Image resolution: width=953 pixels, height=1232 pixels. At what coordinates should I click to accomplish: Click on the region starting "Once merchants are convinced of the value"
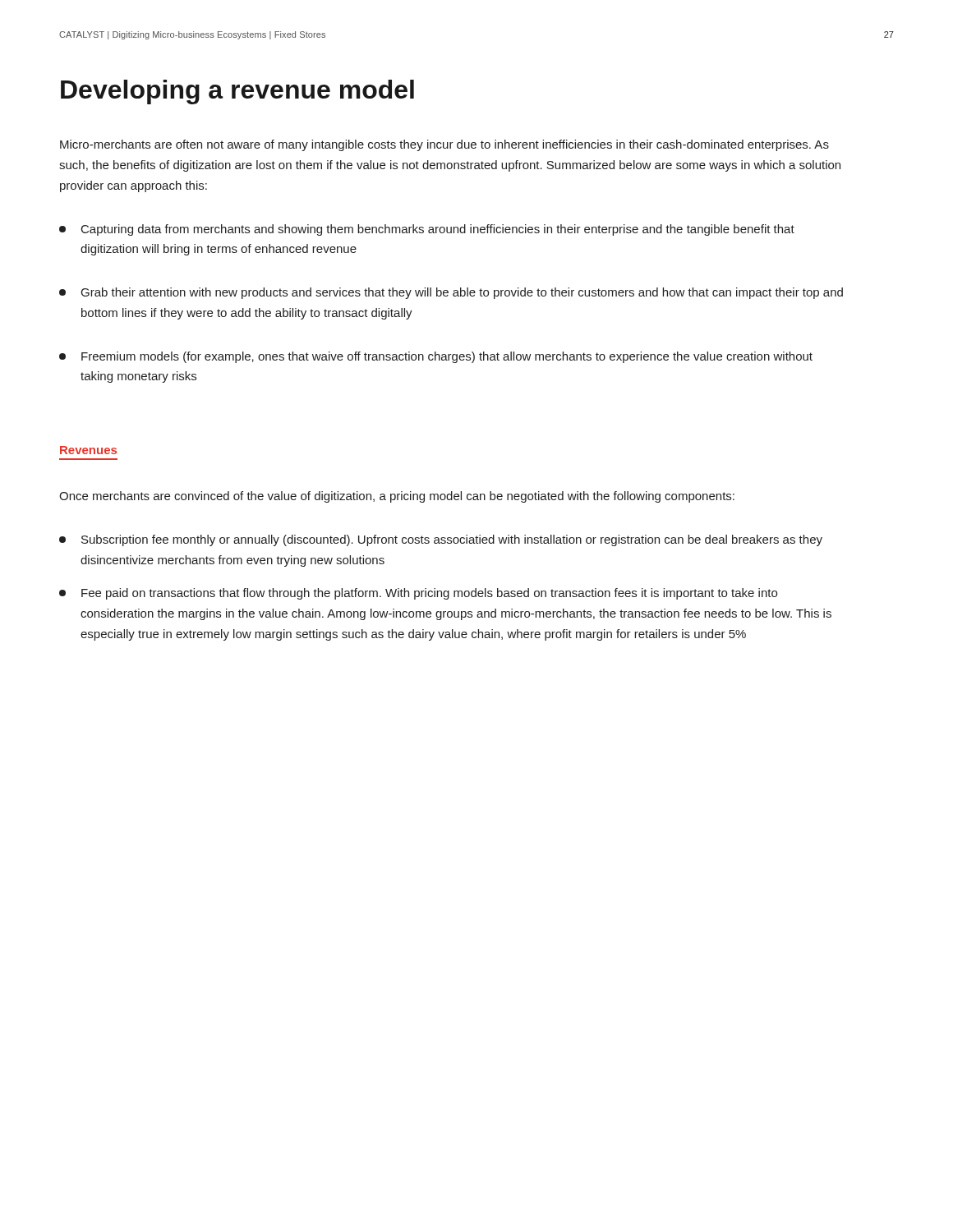coord(453,497)
